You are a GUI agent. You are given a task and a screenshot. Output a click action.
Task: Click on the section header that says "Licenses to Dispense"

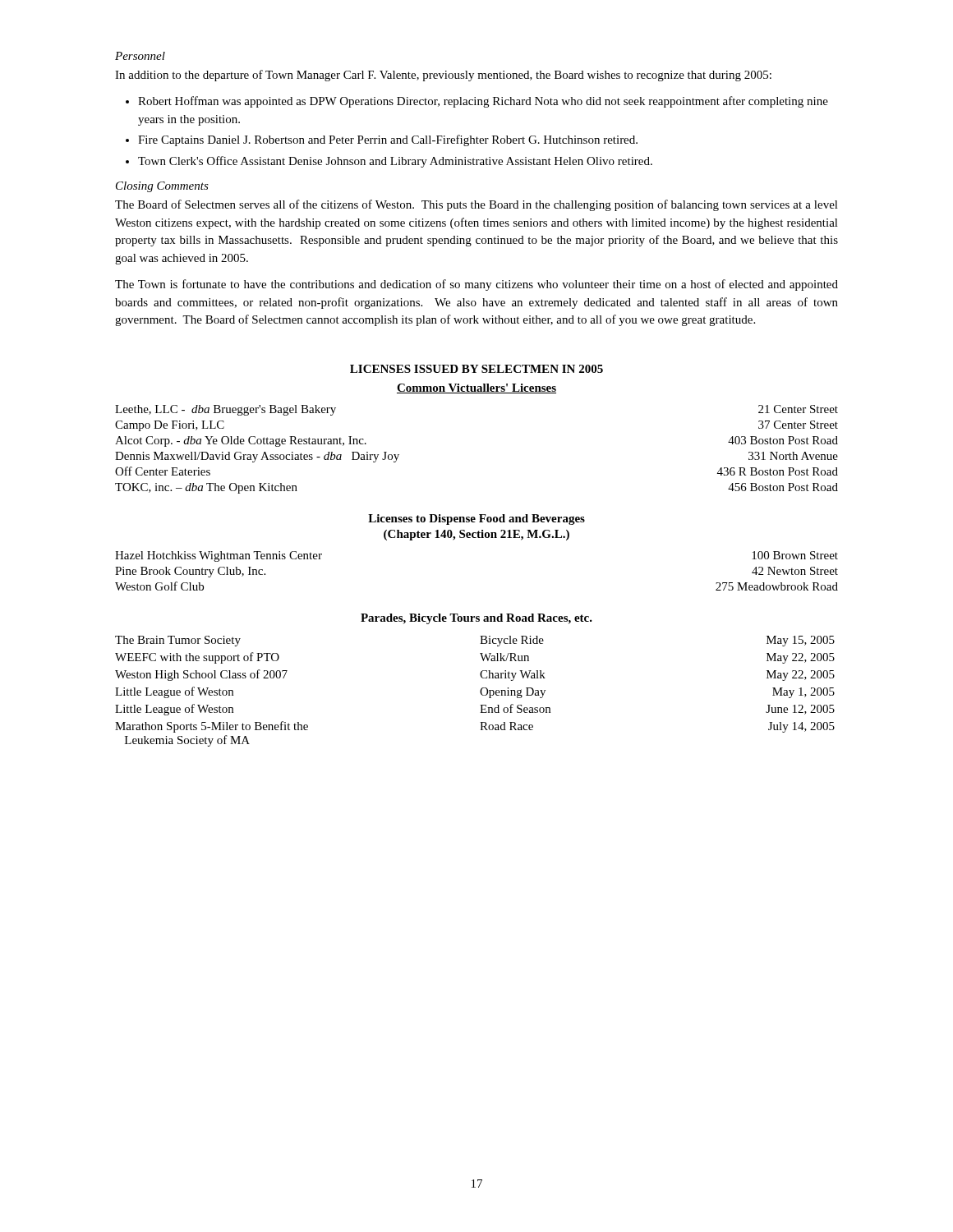coord(476,518)
